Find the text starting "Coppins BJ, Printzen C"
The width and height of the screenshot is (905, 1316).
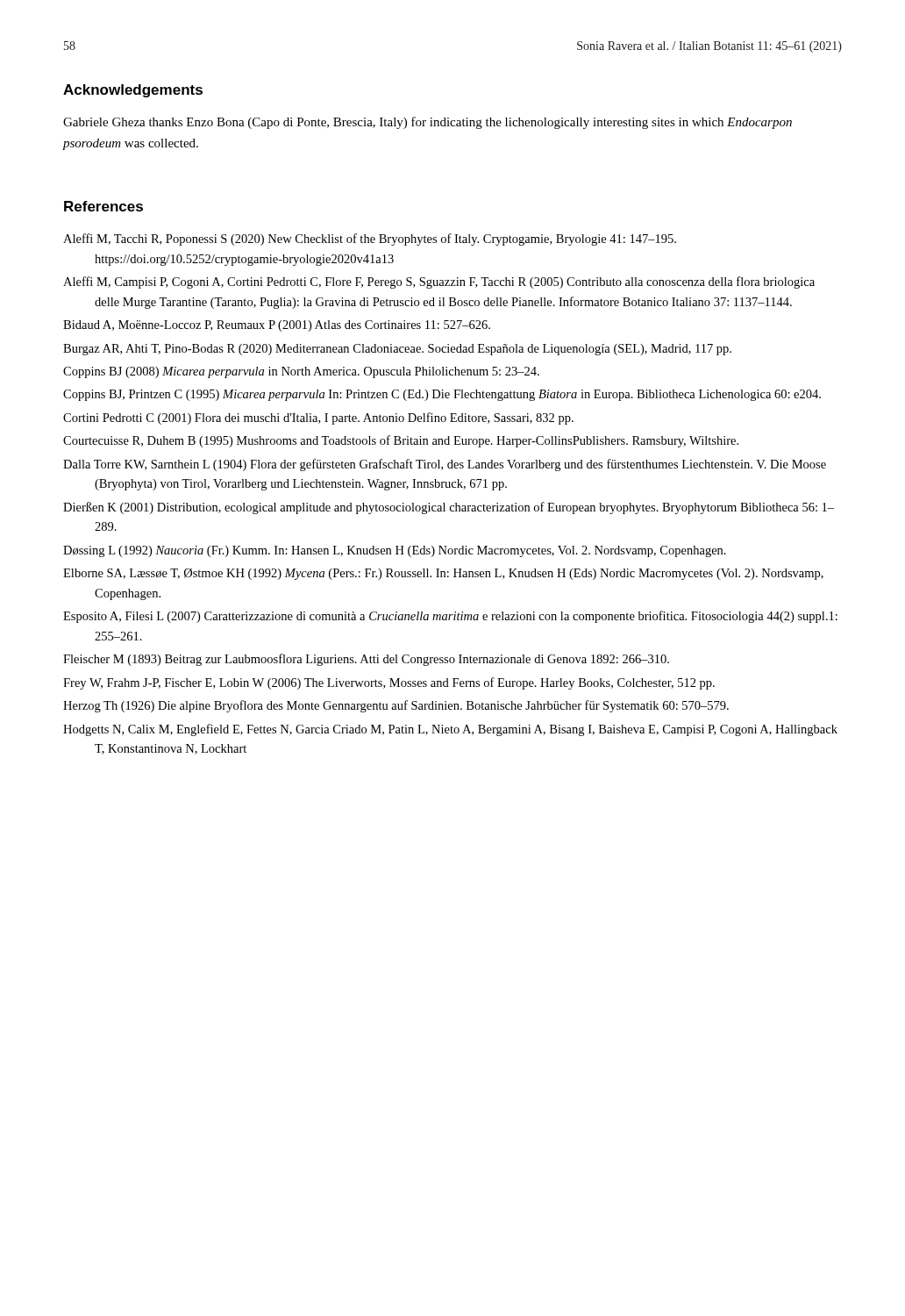click(442, 394)
